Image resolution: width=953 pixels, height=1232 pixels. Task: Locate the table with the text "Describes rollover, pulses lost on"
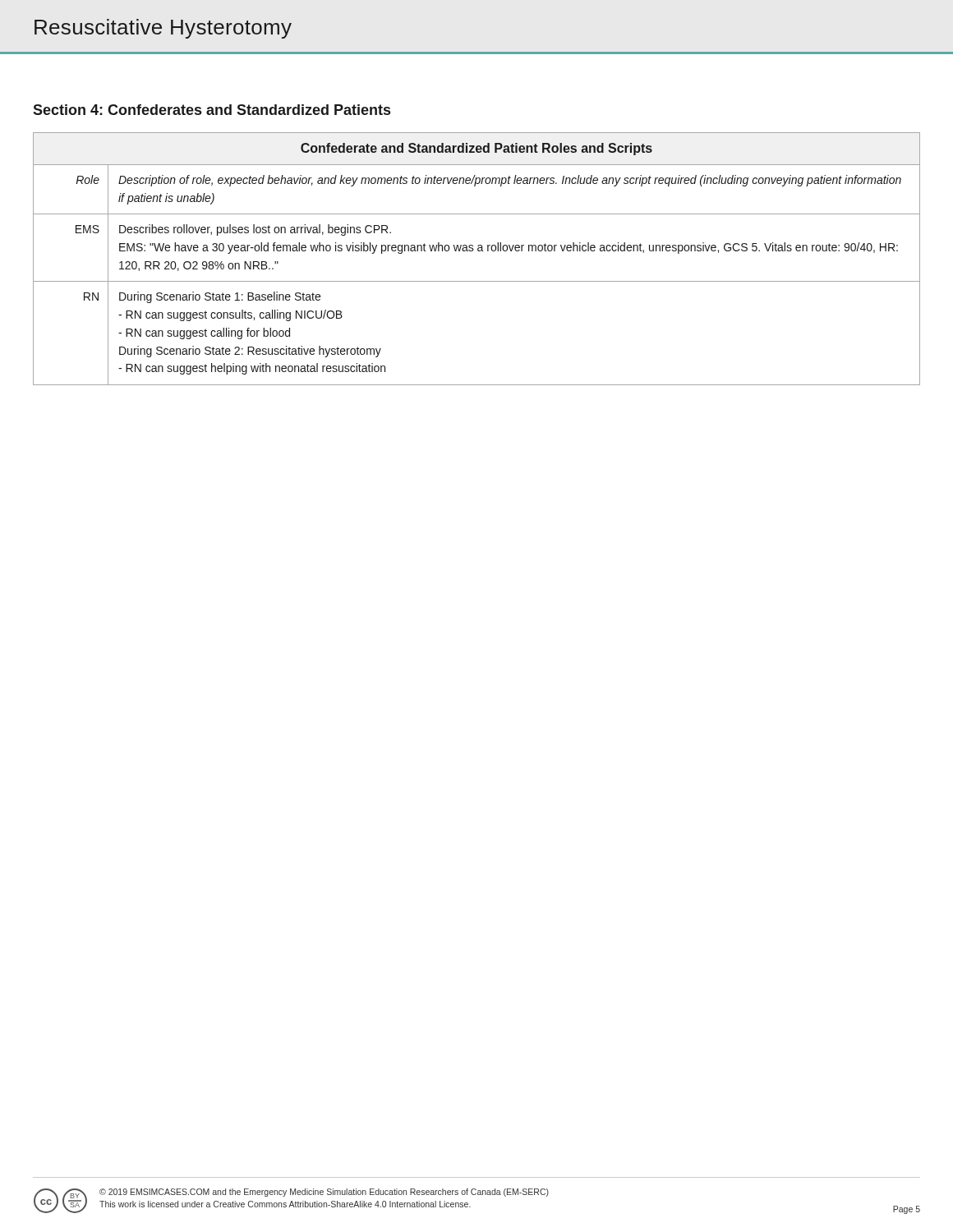476,259
